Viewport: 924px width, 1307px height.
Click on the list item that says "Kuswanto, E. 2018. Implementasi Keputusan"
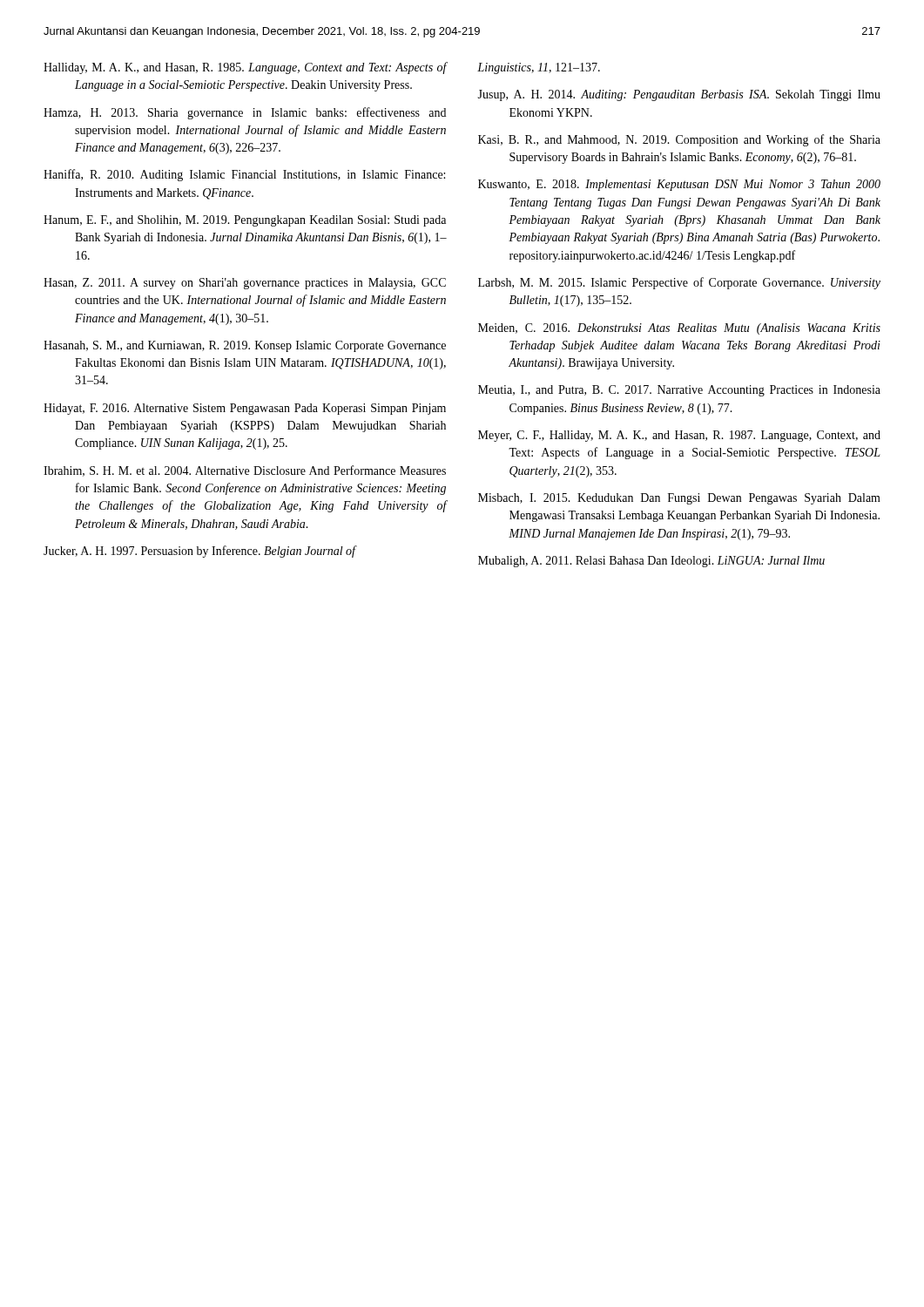click(x=679, y=220)
